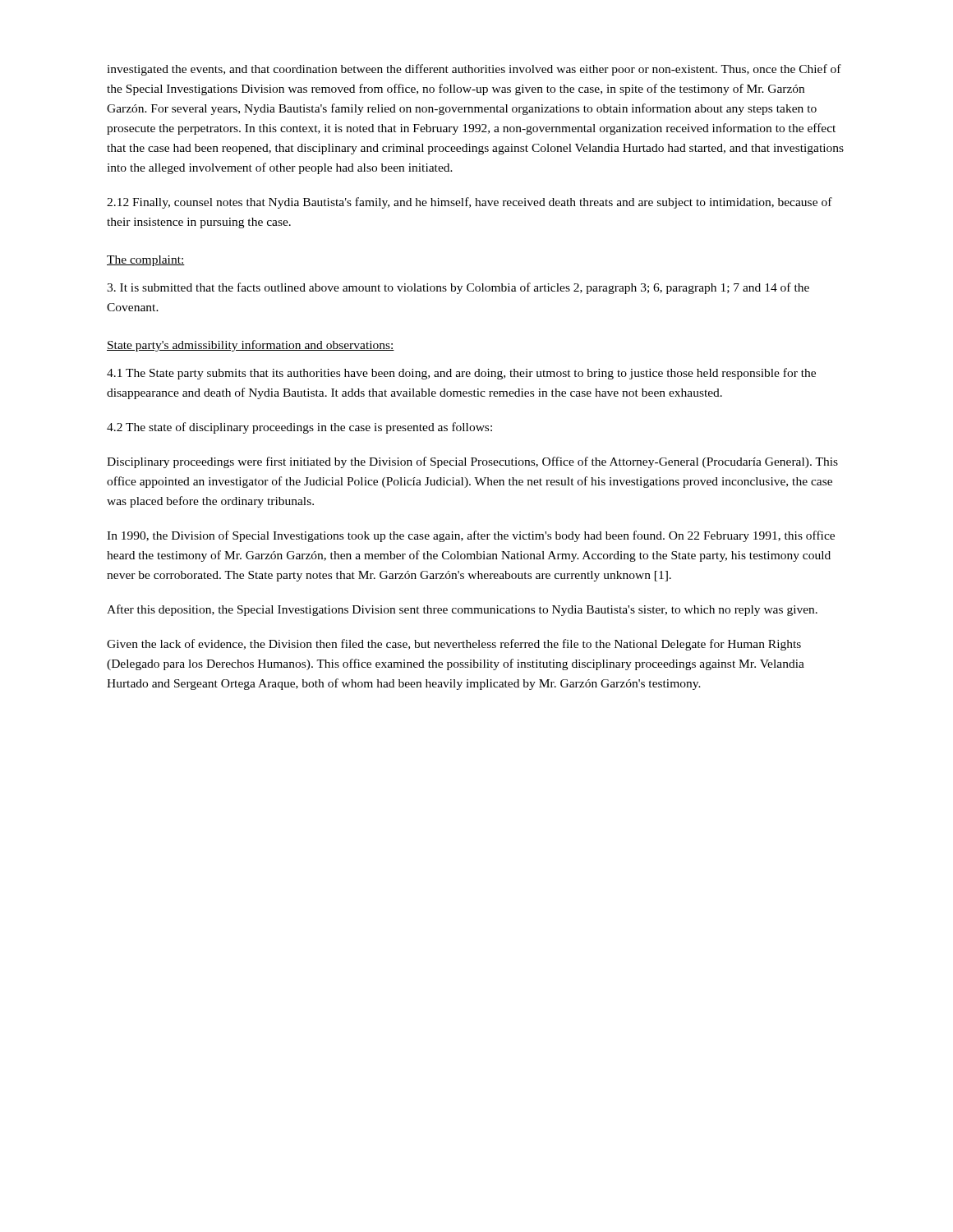Find the block on this page that starts "Disciplinary proceedings were first initiated by"
This screenshot has height=1232, width=953.
(472, 481)
